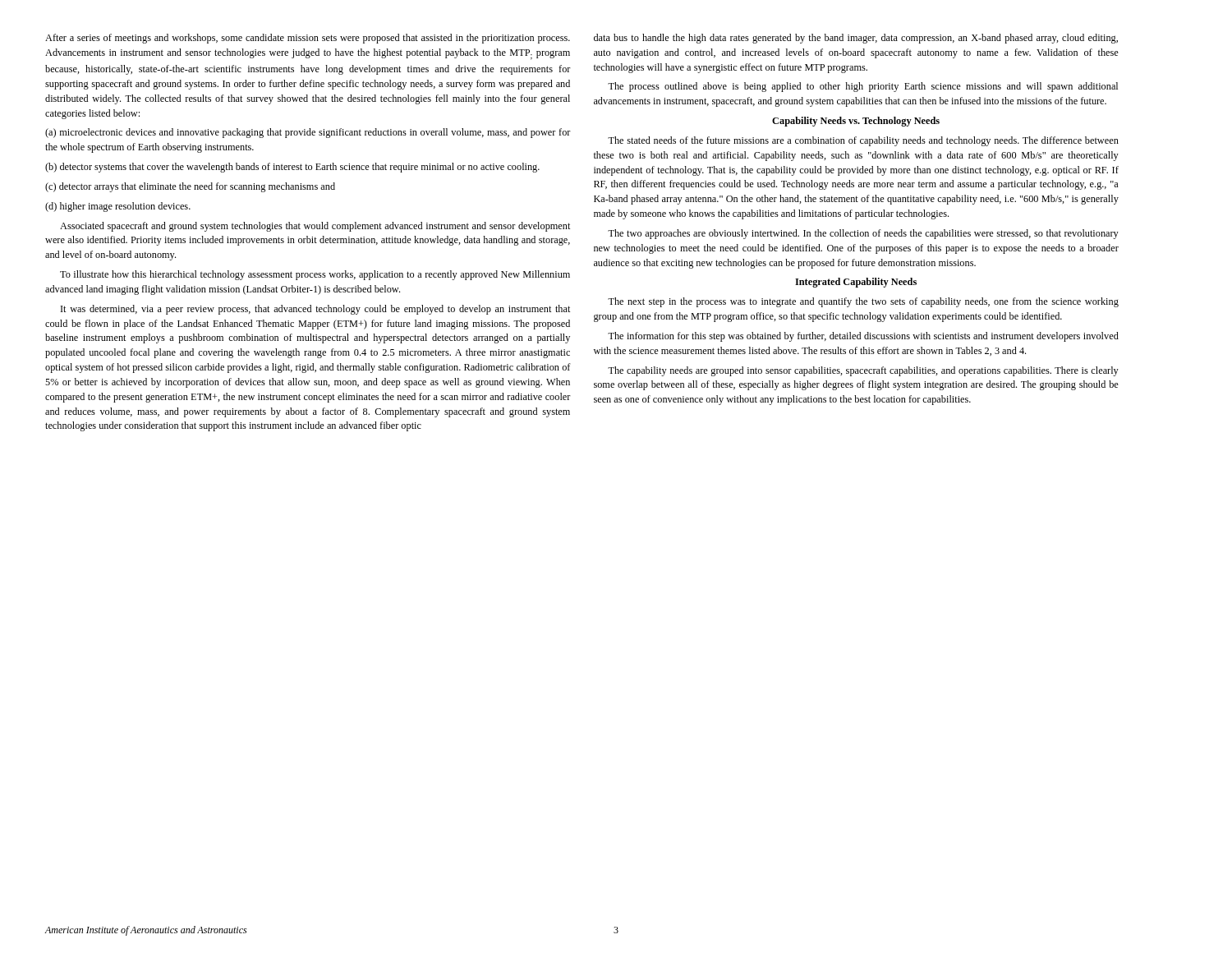This screenshot has height=953, width=1232.
Task: Click on the text block that reads "The next step in the process was to"
Action: (856, 310)
